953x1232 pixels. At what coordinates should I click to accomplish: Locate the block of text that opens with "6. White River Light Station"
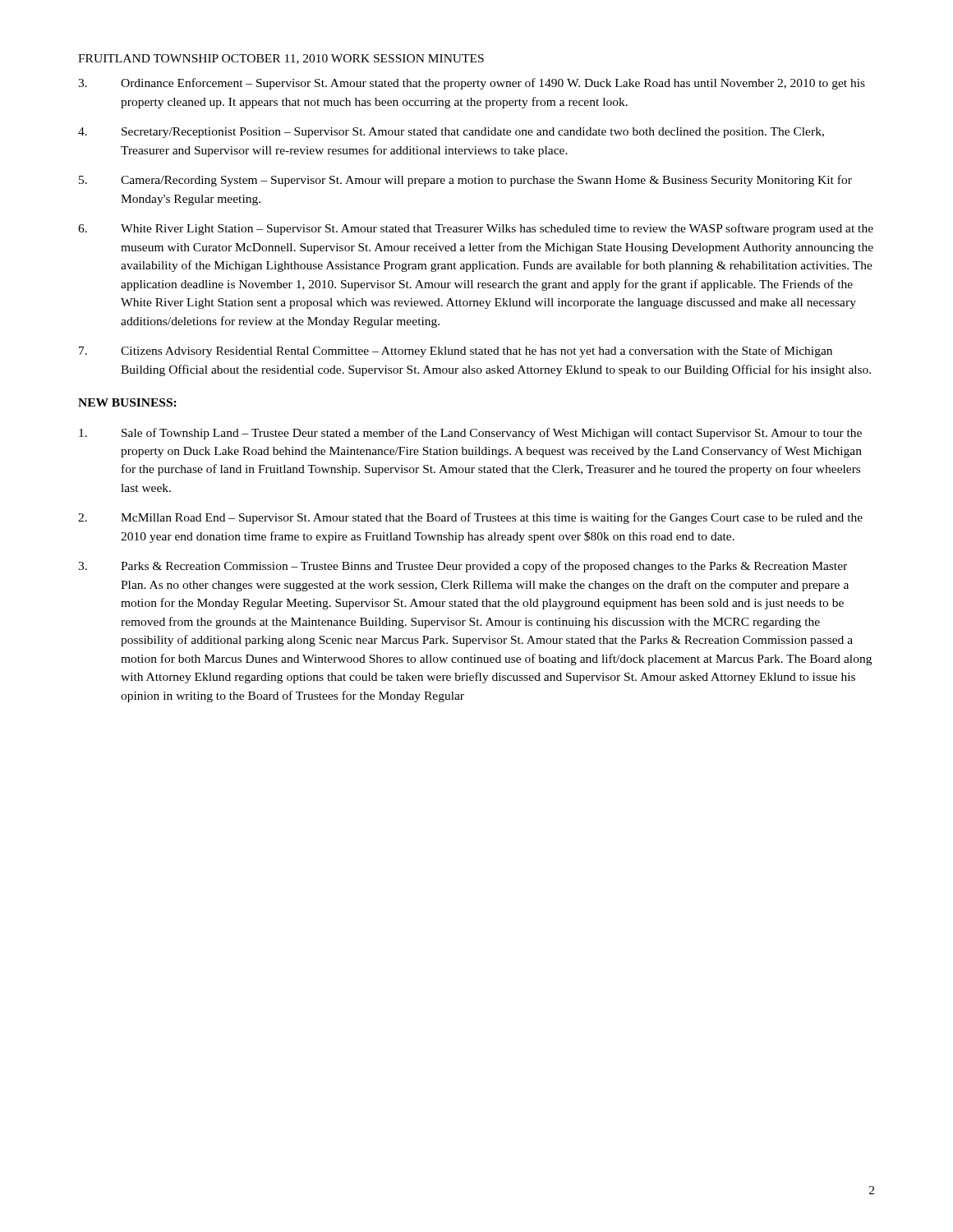(476, 275)
